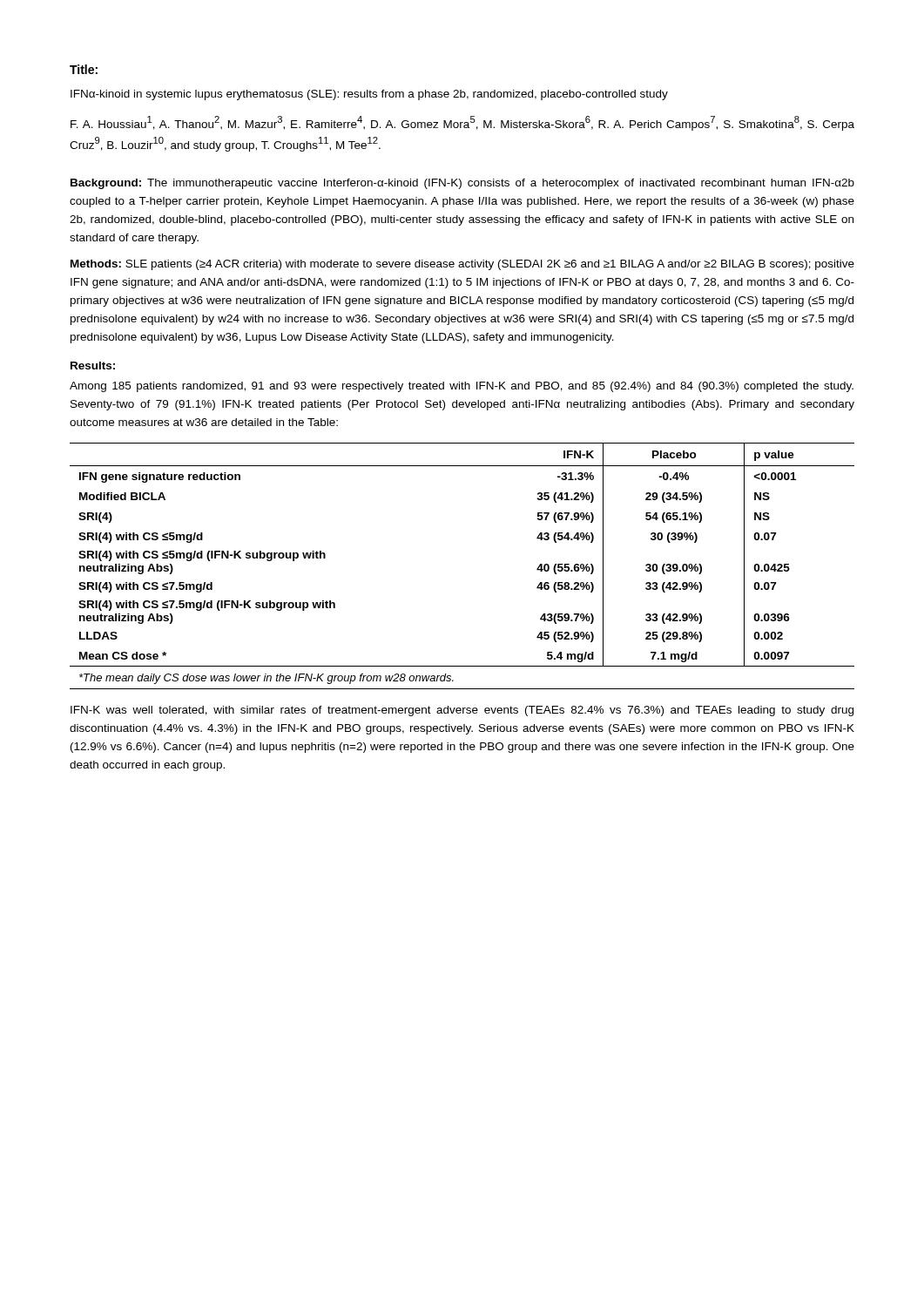Select the text block that says "Methods: SLE patients (≥4 ACR criteria)"
The image size is (924, 1307).
pyautogui.click(x=462, y=300)
